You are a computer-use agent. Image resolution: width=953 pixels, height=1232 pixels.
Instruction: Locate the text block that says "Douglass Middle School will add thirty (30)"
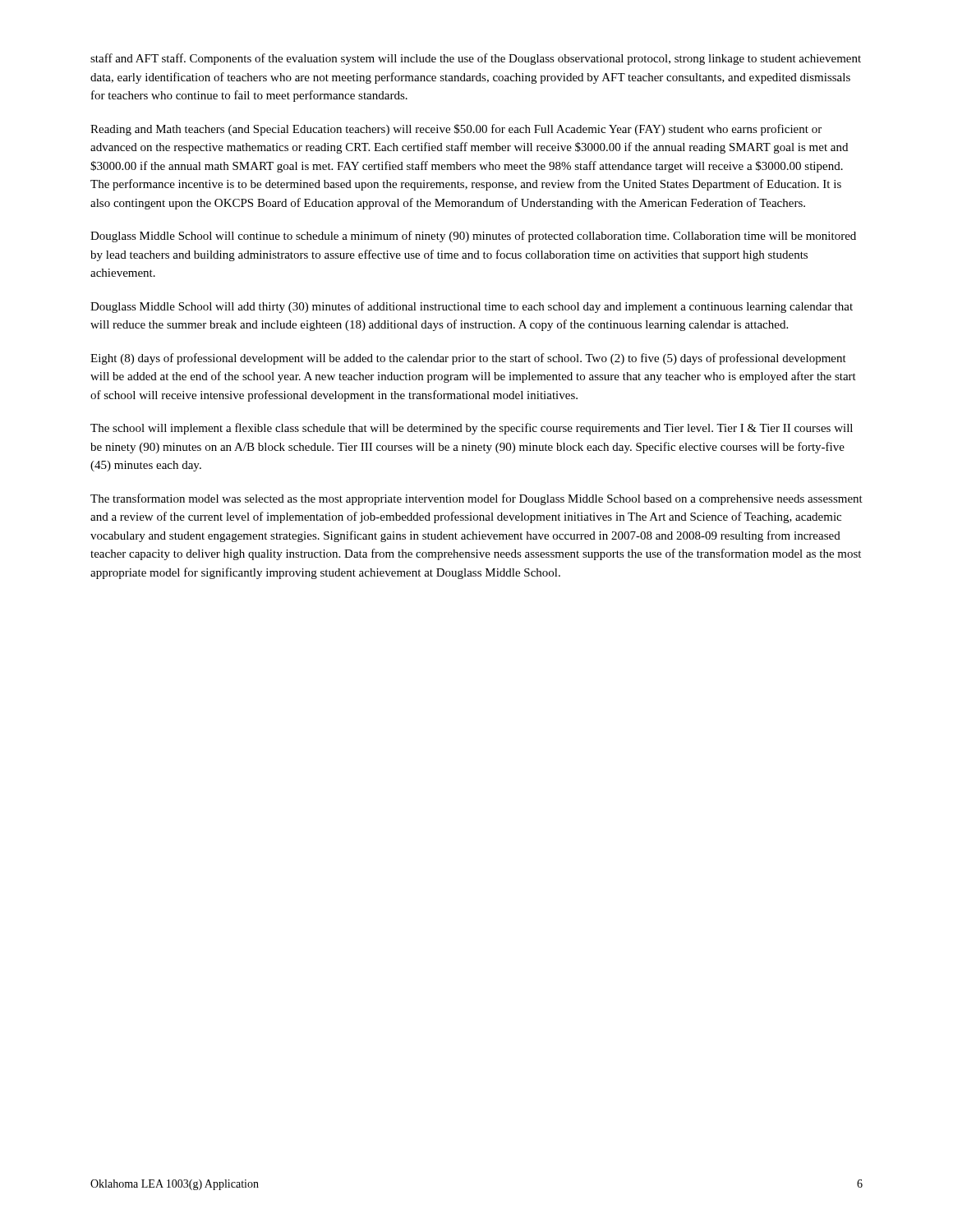(x=472, y=315)
